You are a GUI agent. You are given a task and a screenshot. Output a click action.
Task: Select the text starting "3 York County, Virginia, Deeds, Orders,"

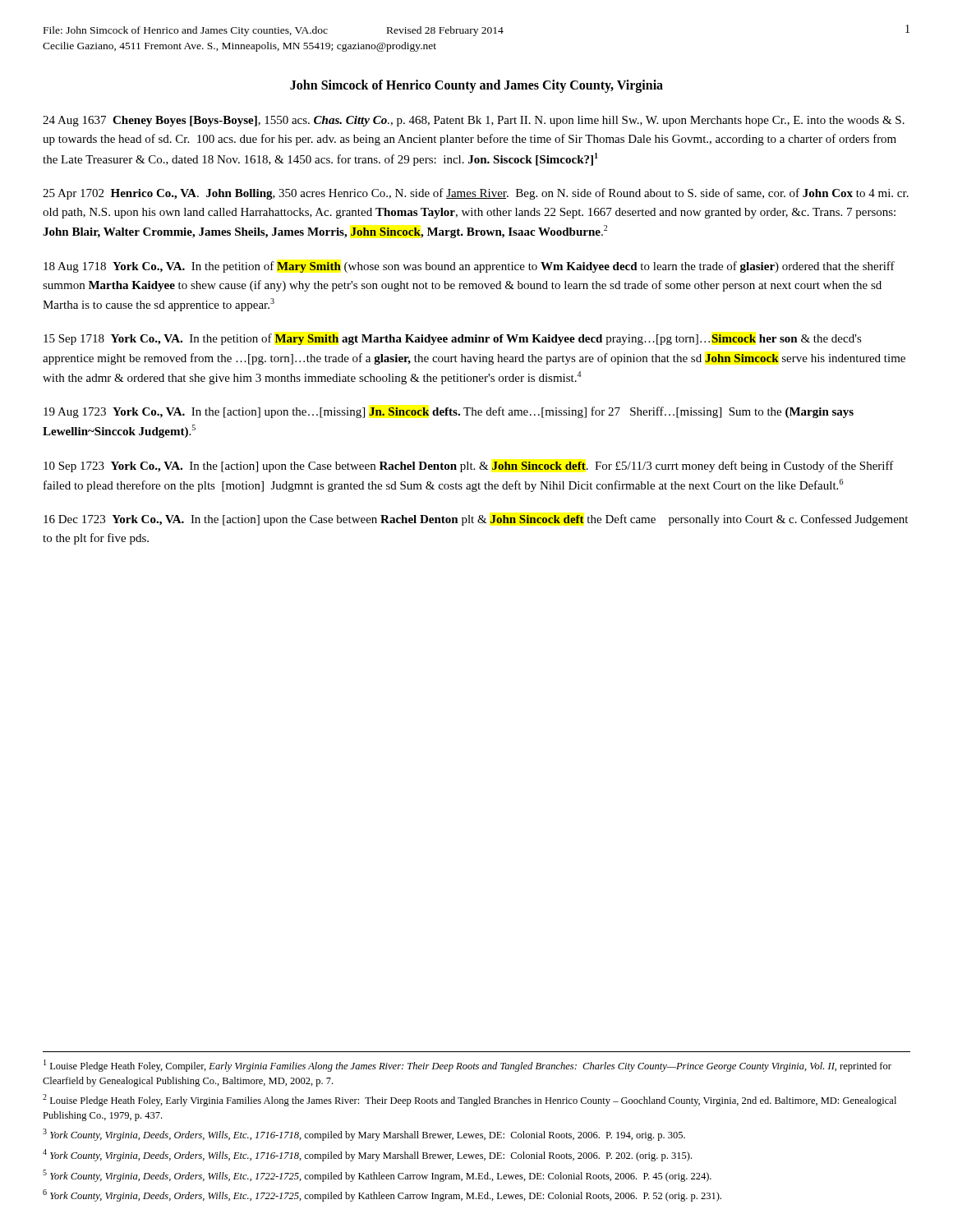pyautogui.click(x=364, y=1134)
